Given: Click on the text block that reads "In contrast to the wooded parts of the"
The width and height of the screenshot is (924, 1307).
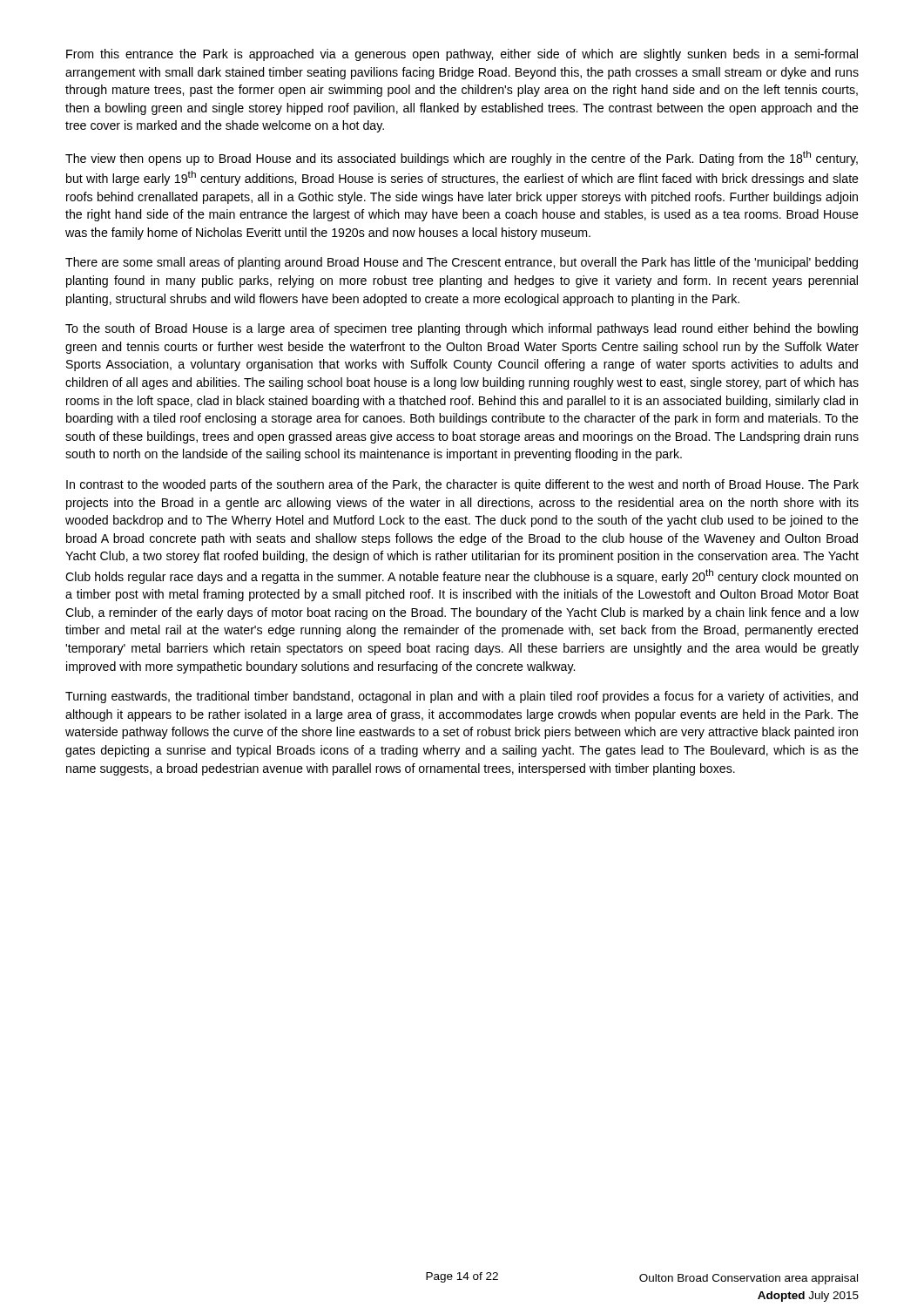Looking at the screenshot, I should click(x=462, y=575).
